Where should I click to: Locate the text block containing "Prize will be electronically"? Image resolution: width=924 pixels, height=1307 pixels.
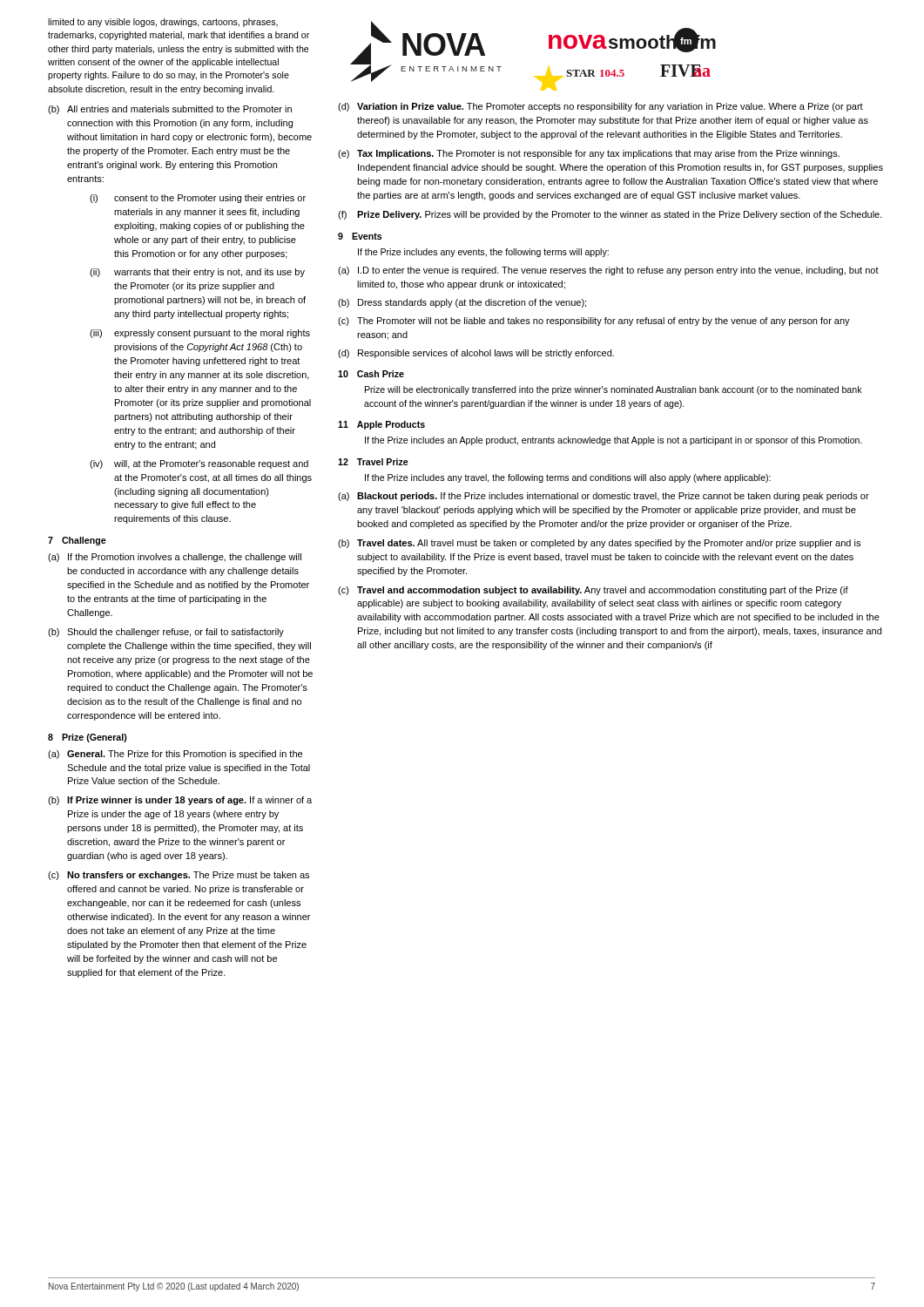click(613, 397)
